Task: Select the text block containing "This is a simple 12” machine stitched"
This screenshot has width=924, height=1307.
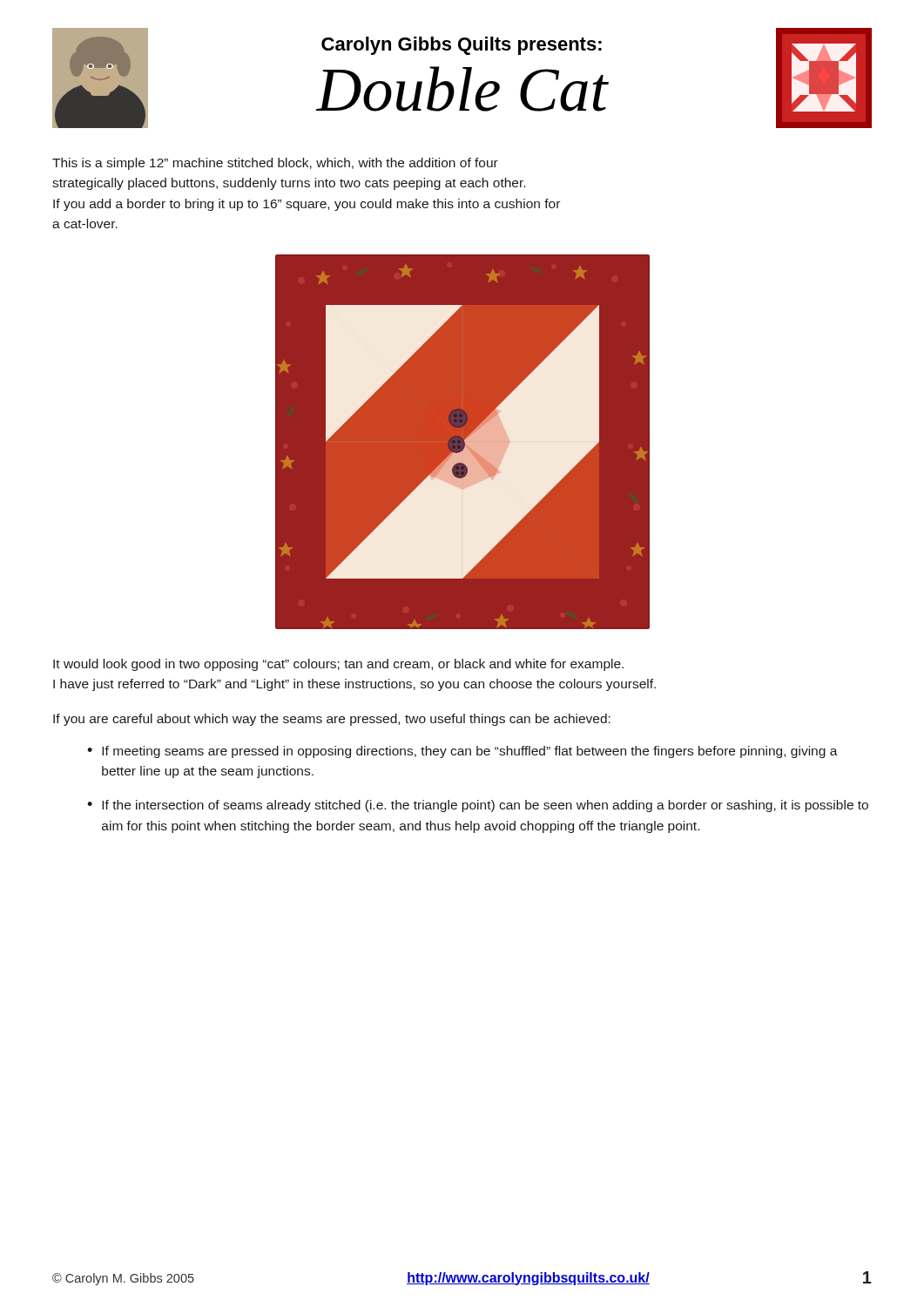Action: point(306,193)
